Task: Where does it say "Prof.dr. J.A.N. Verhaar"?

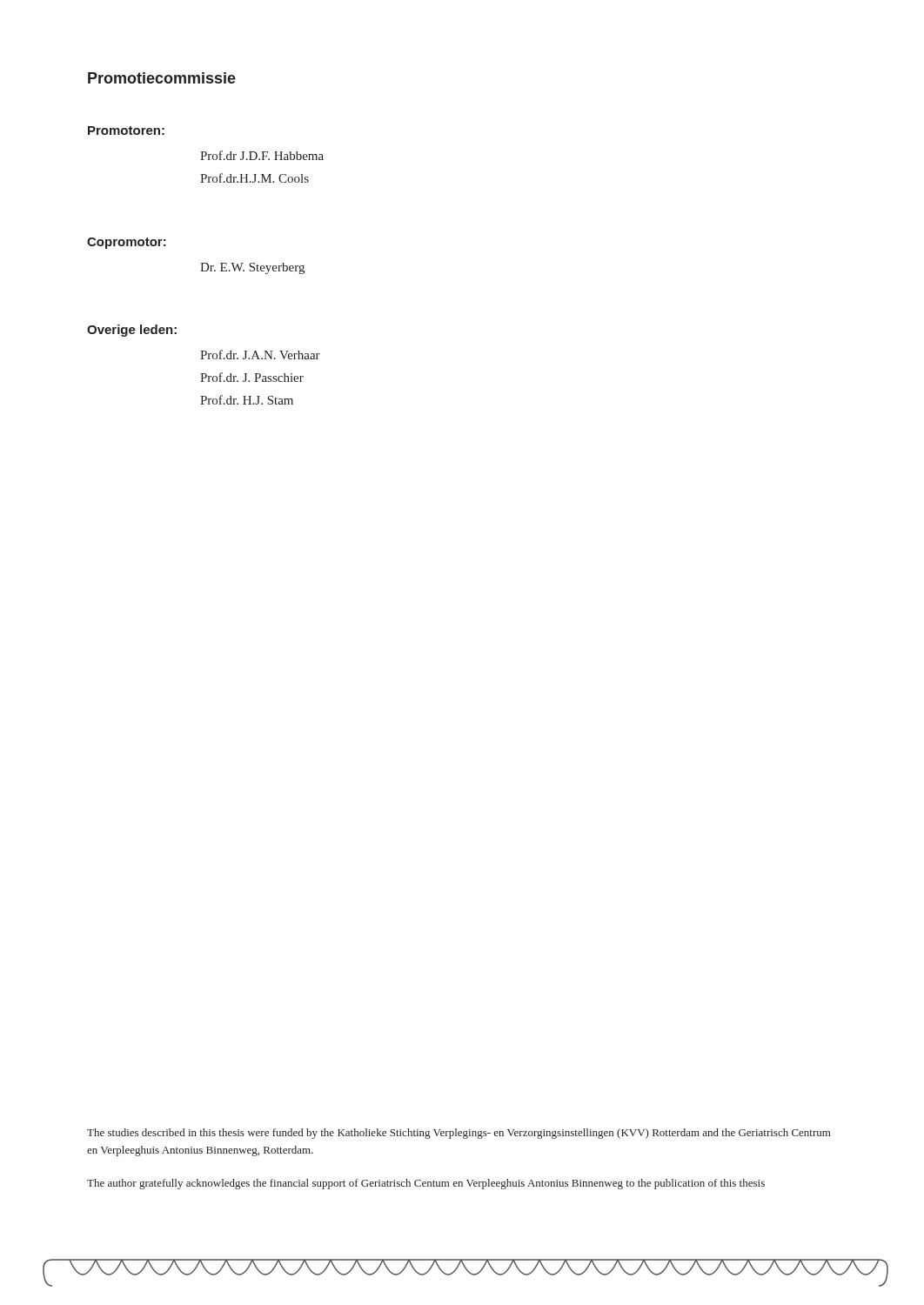Action: 260,355
